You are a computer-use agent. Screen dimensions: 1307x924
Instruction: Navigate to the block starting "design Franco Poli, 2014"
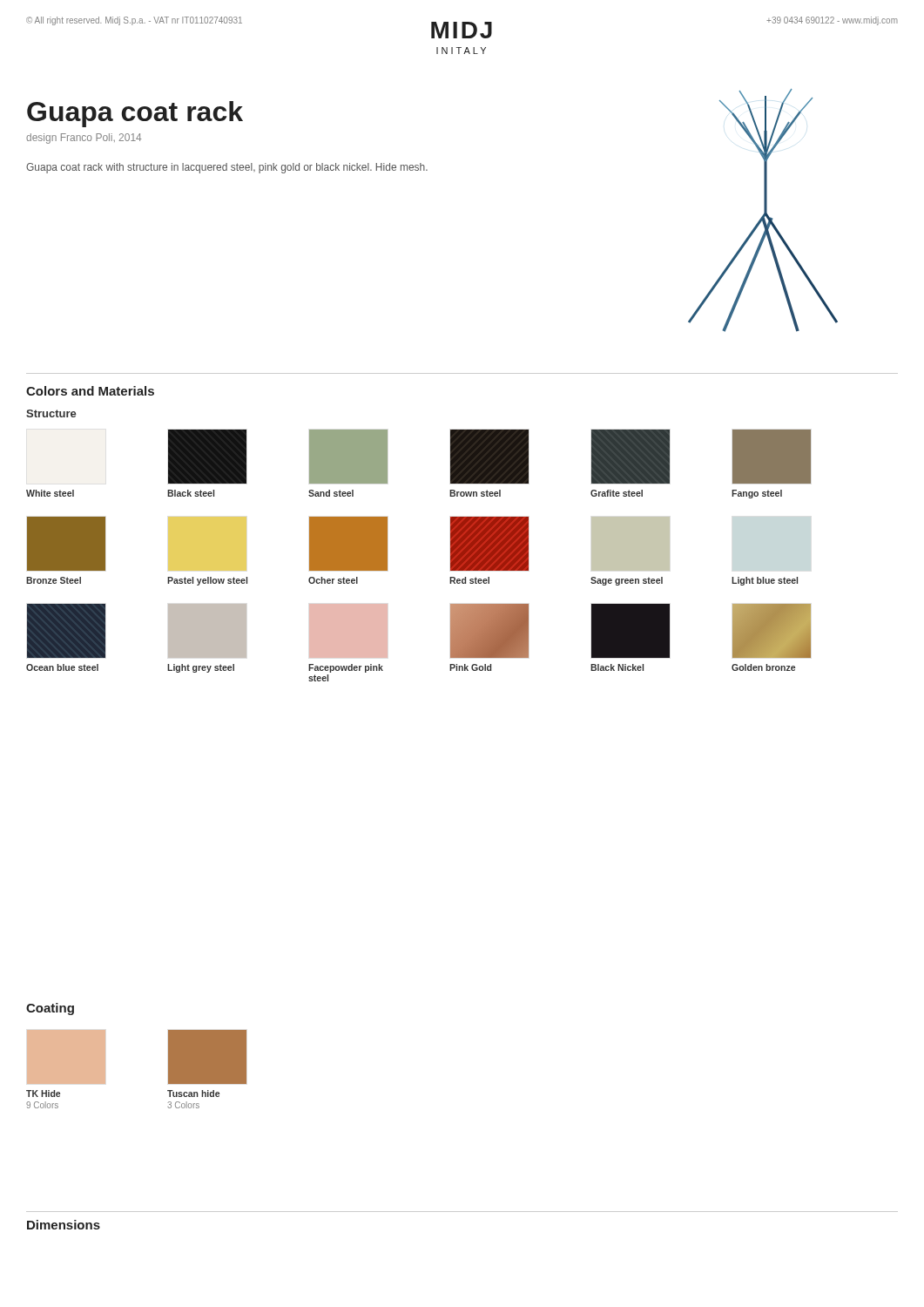84,138
